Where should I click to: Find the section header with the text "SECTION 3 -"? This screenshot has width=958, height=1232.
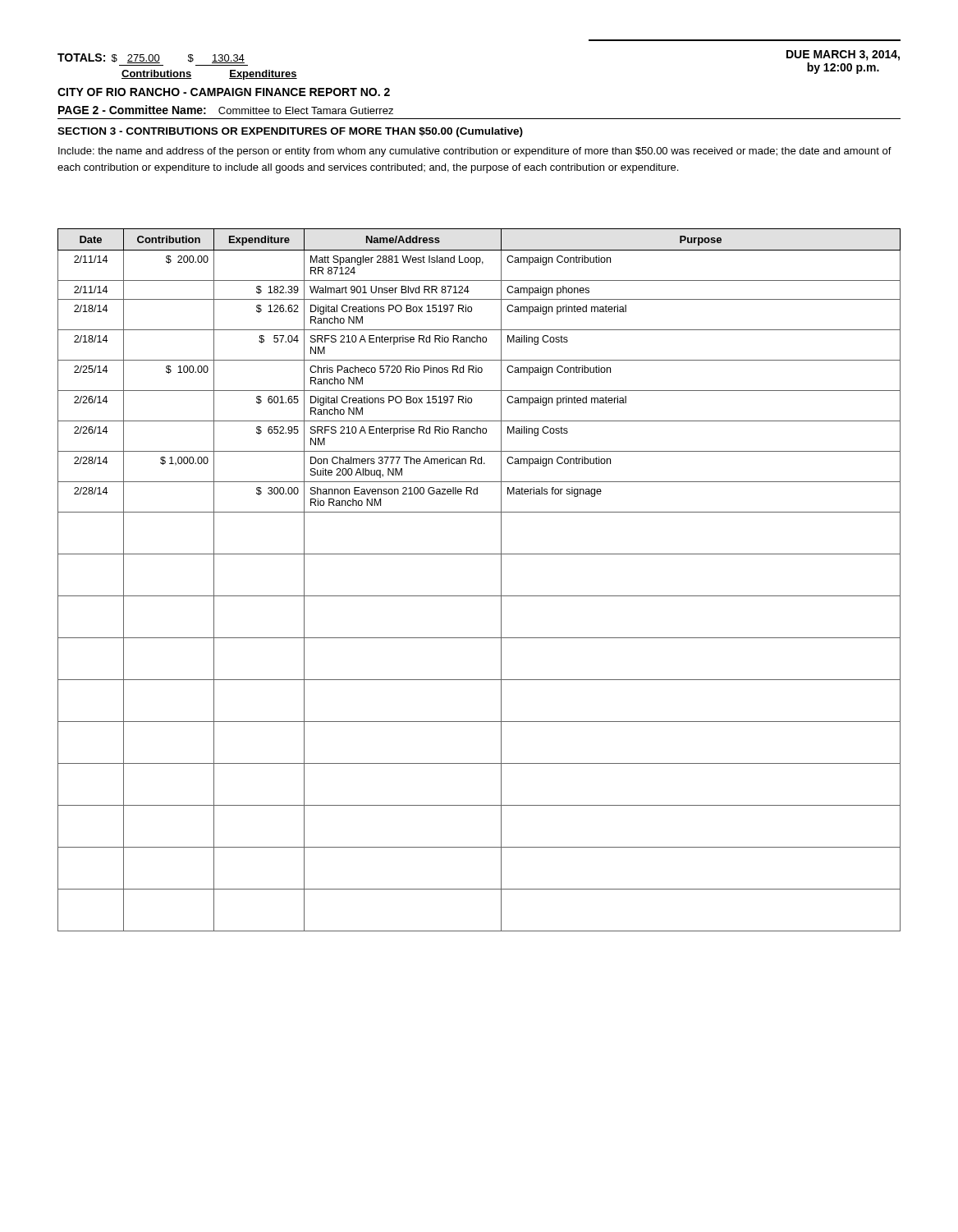click(290, 131)
